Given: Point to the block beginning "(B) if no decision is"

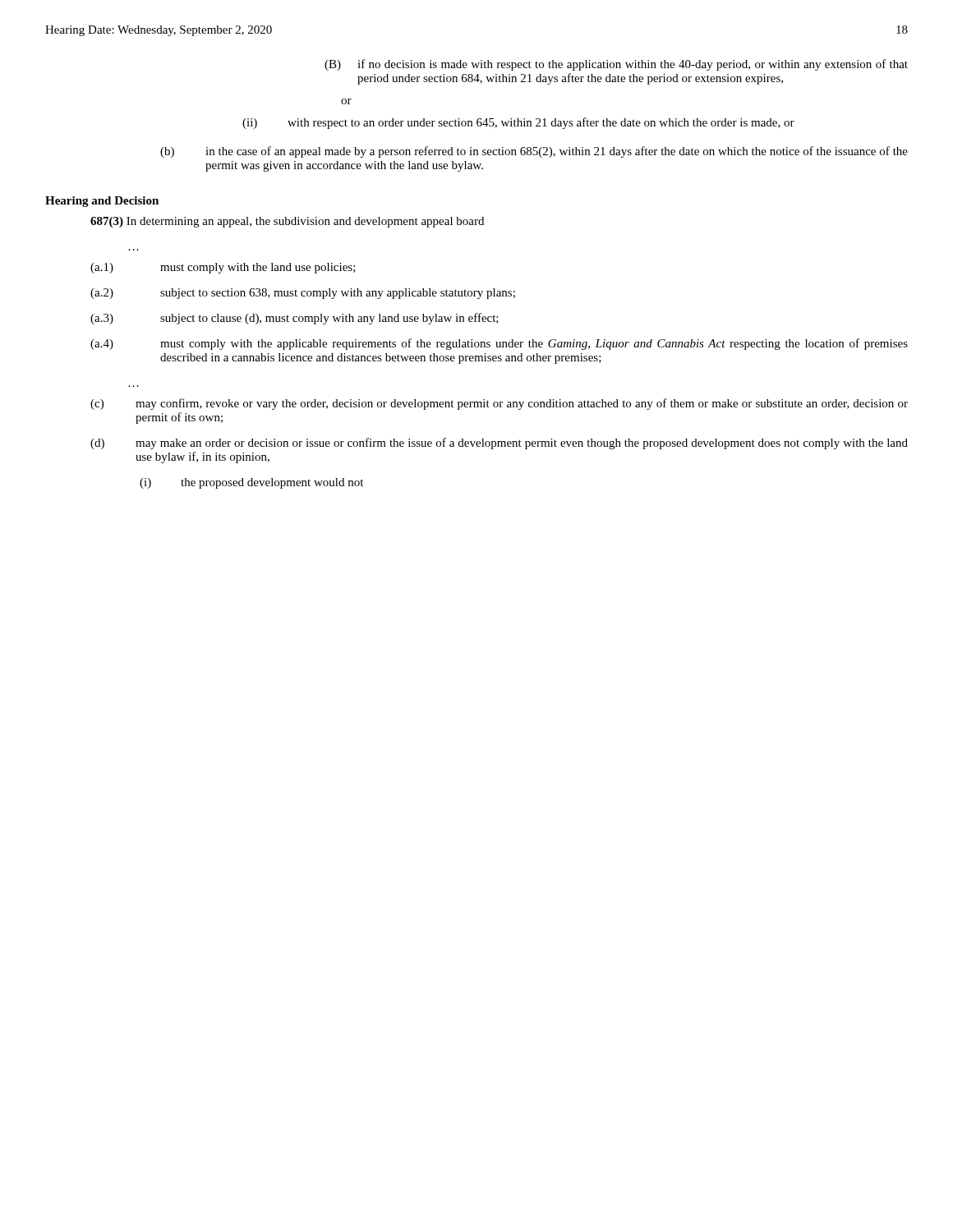Looking at the screenshot, I should (616, 71).
